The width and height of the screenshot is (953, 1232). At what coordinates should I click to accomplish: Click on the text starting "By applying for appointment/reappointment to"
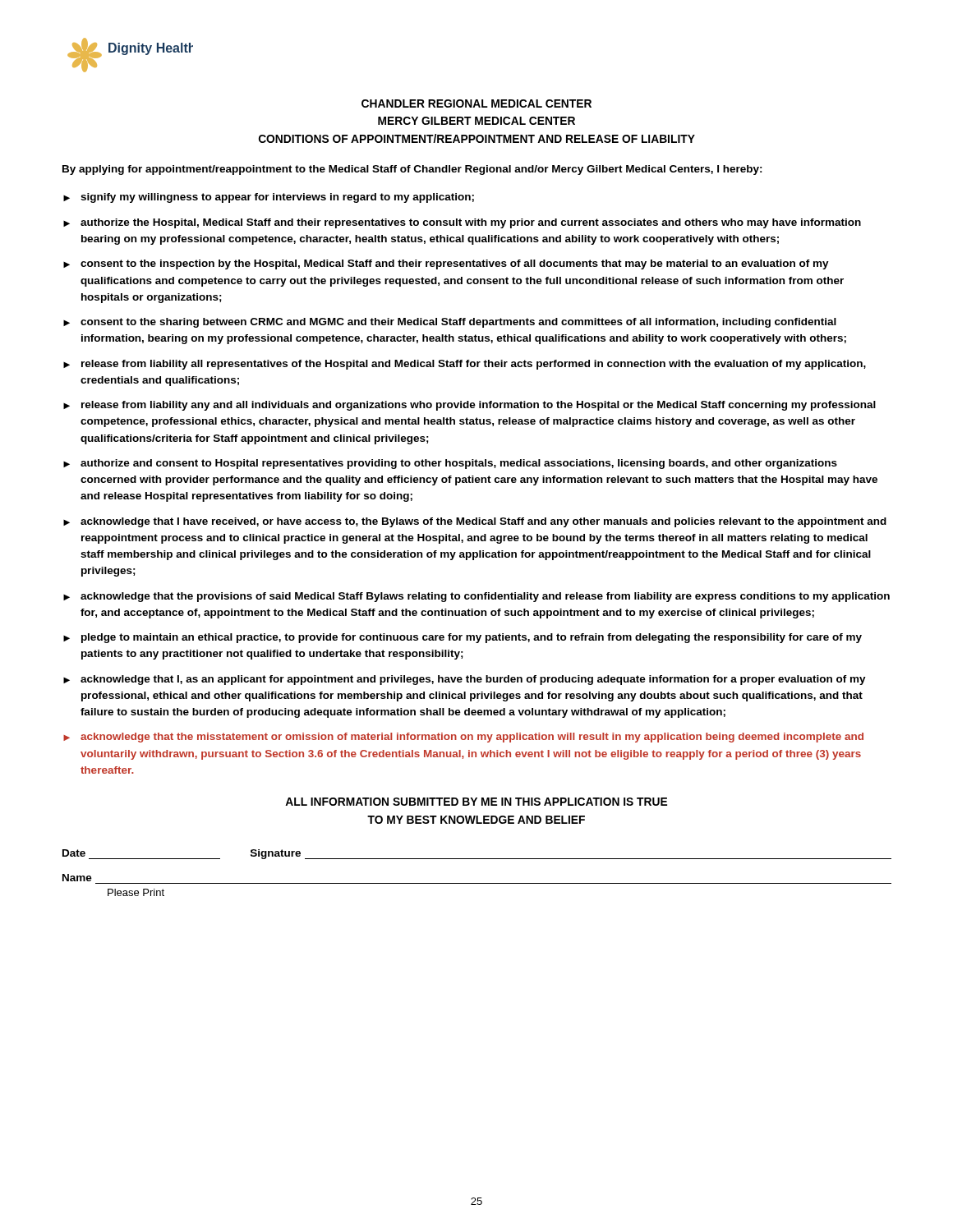pyautogui.click(x=412, y=169)
